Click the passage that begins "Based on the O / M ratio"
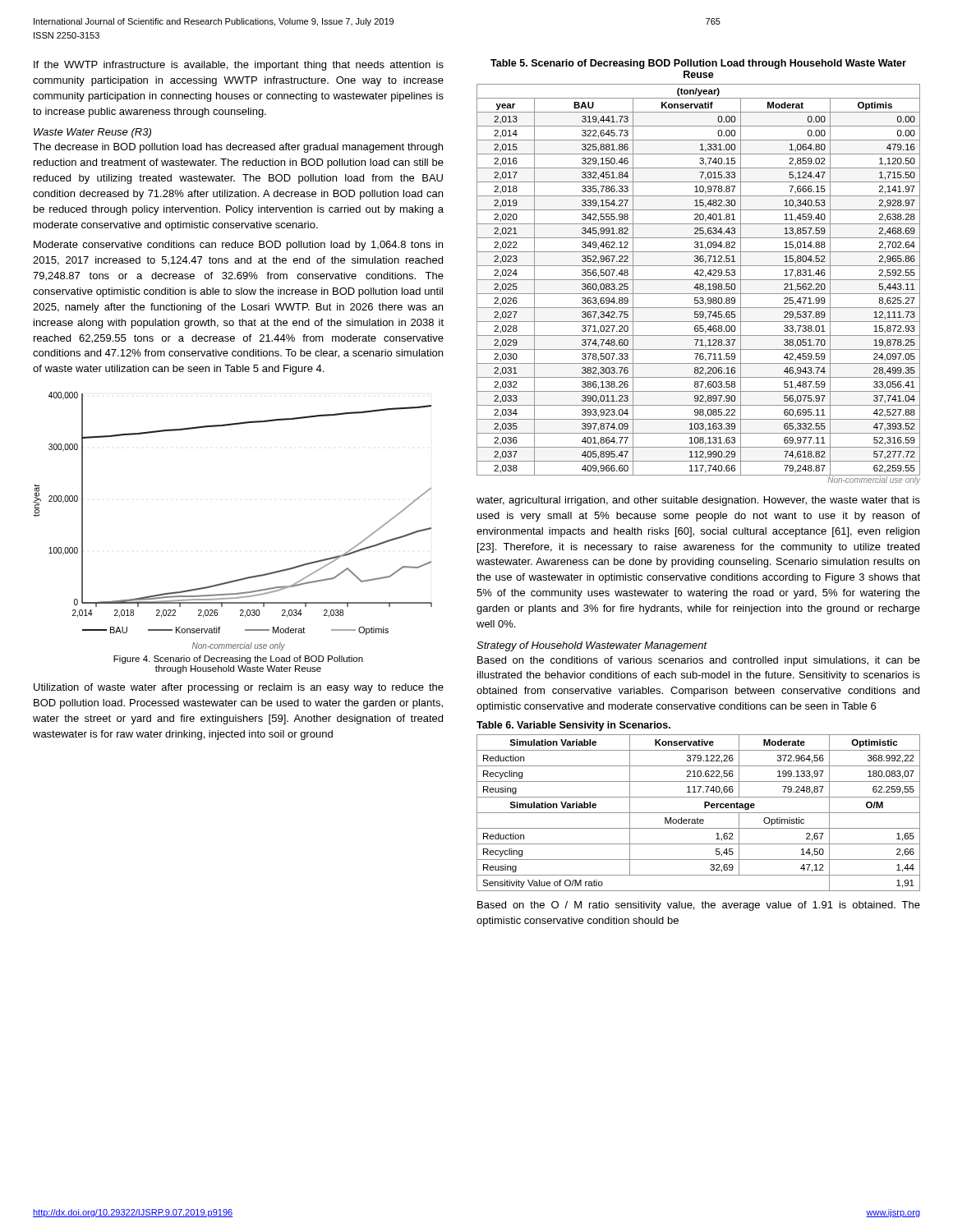Viewport: 953px width, 1232px height. (698, 912)
